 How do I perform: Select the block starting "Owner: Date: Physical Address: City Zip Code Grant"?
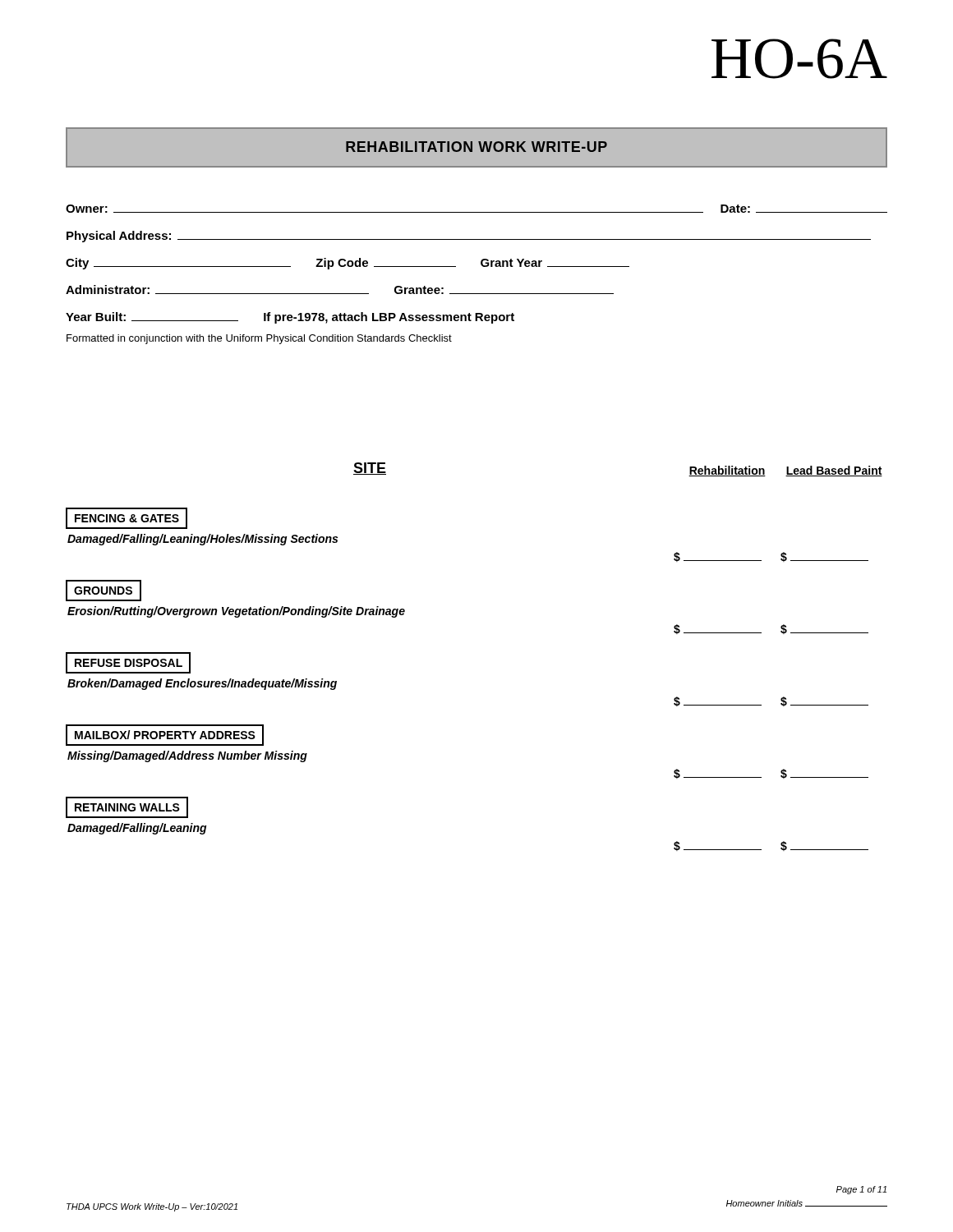coord(476,273)
